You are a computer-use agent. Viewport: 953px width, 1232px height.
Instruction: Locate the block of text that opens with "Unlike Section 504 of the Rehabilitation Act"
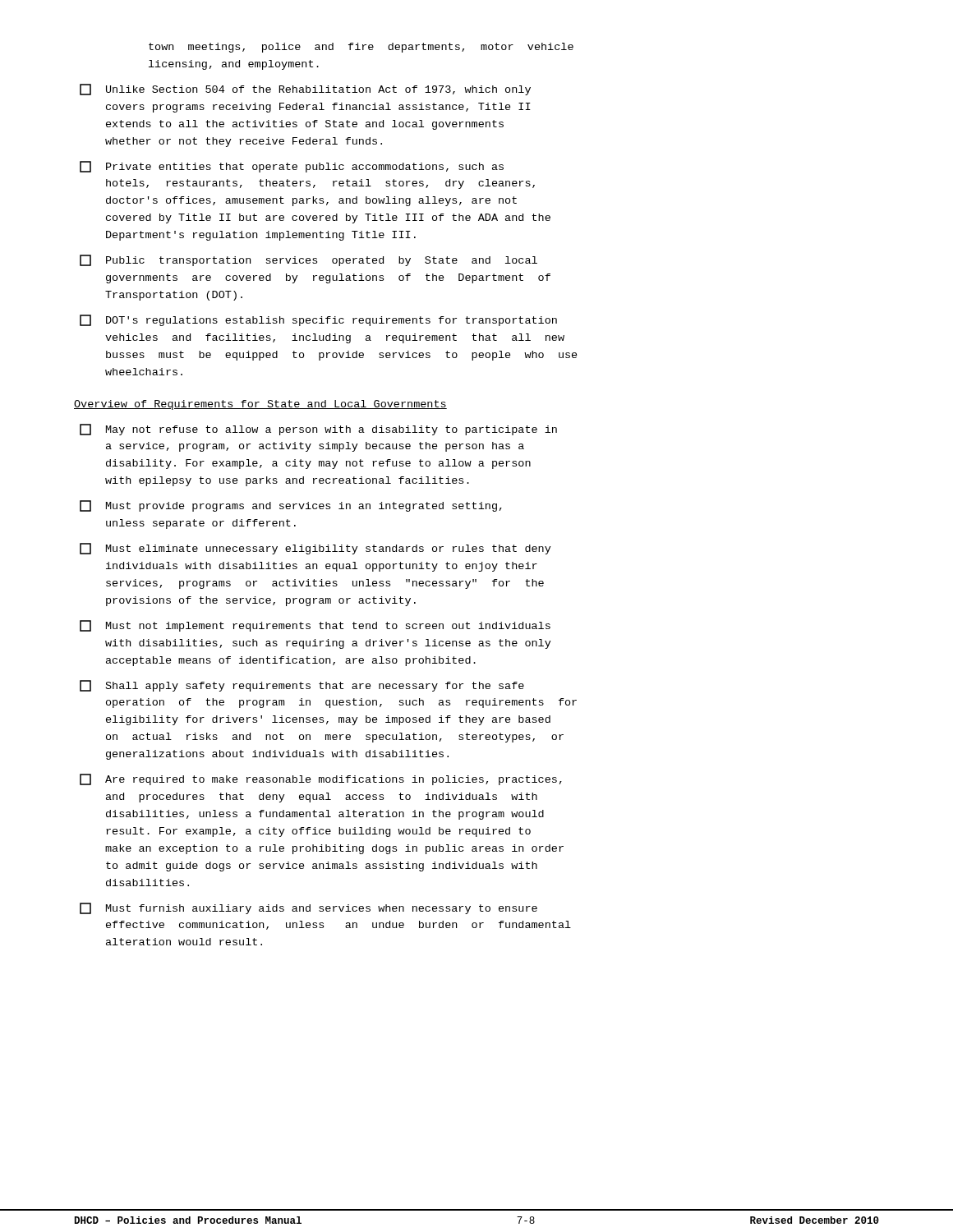476,116
